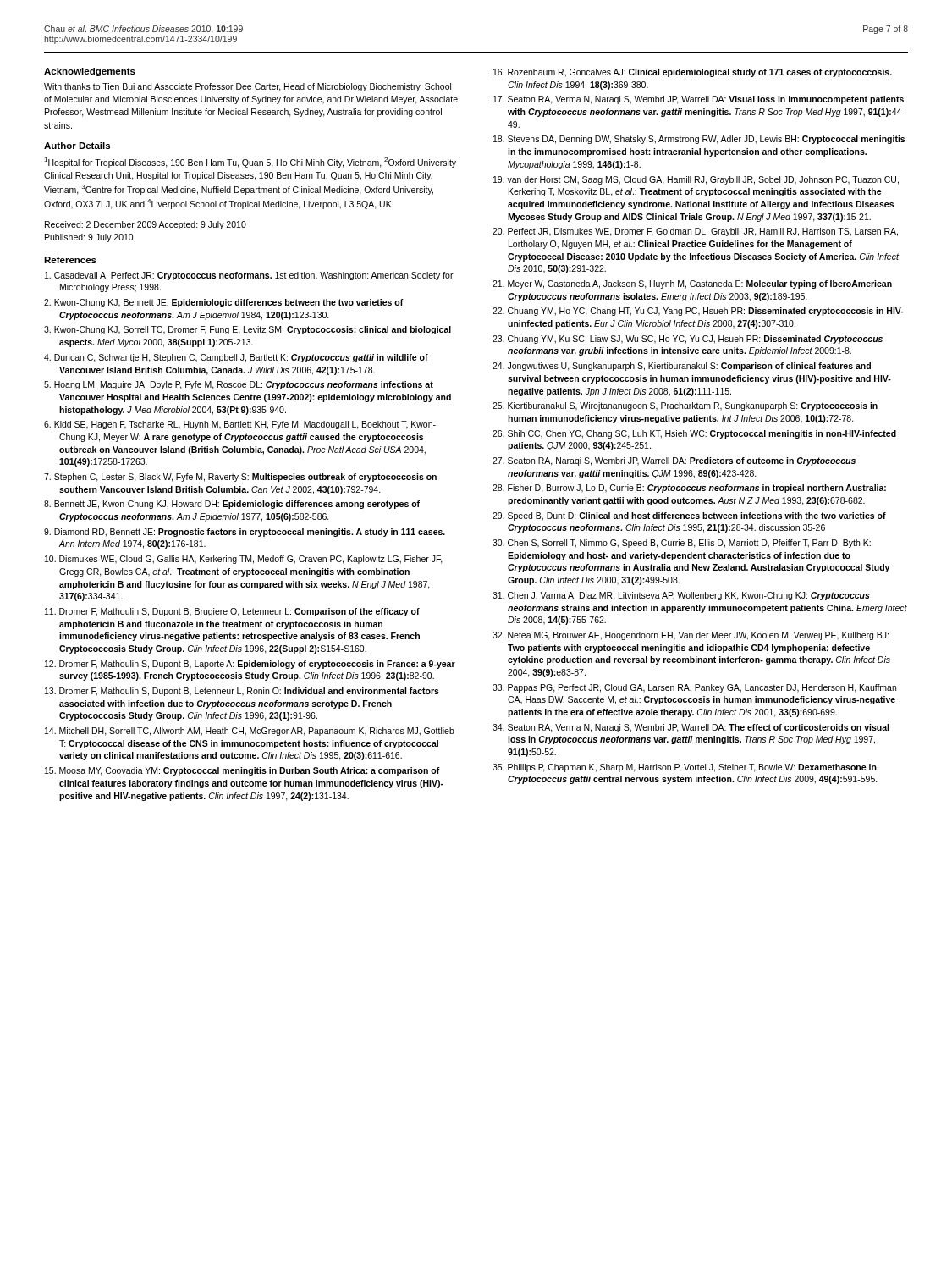Click on the element starting "30. Chen S, Sorrell T,"
952x1270 pixels.
coord(691,561)
